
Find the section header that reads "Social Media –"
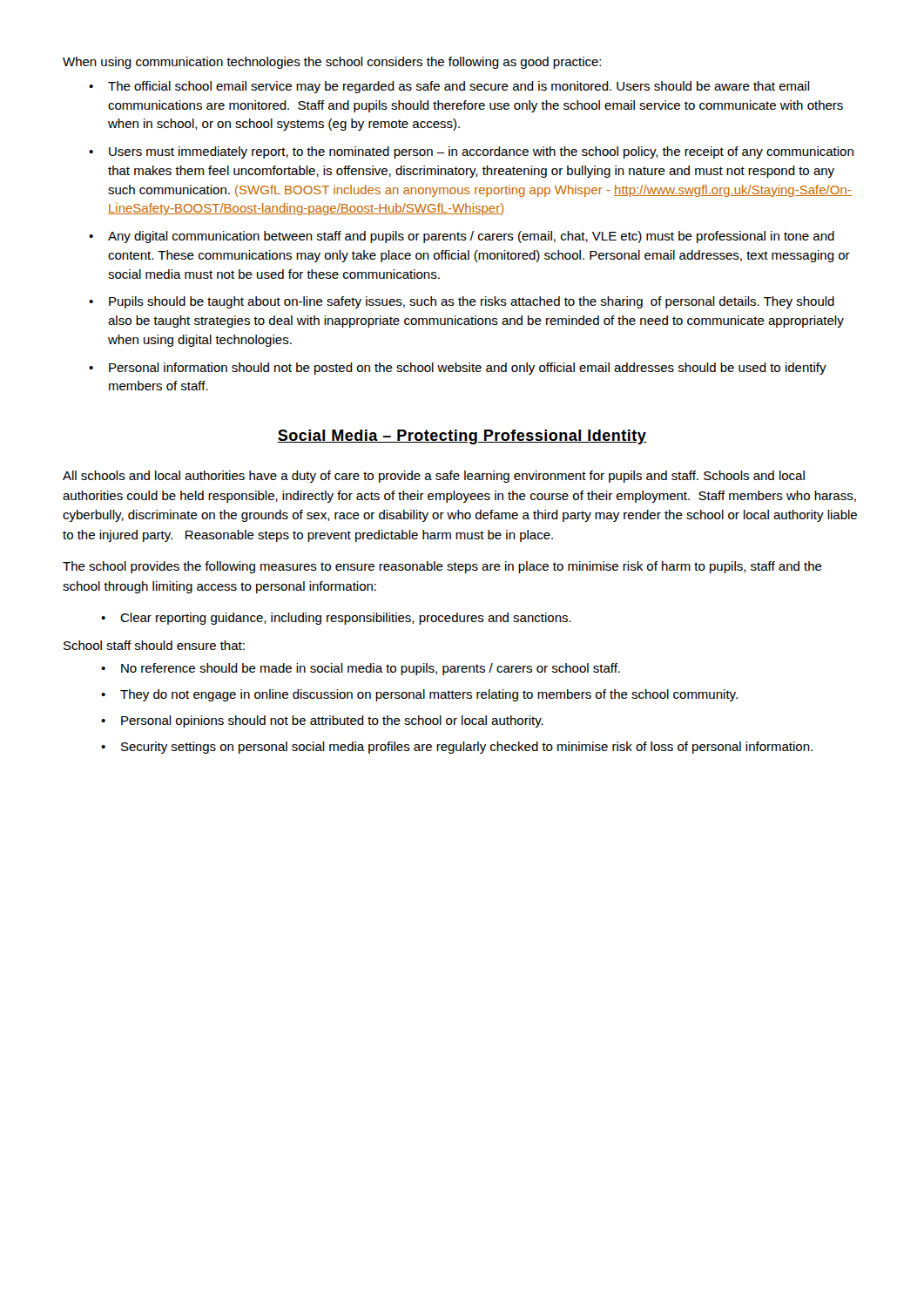click(x=462, y=436)
